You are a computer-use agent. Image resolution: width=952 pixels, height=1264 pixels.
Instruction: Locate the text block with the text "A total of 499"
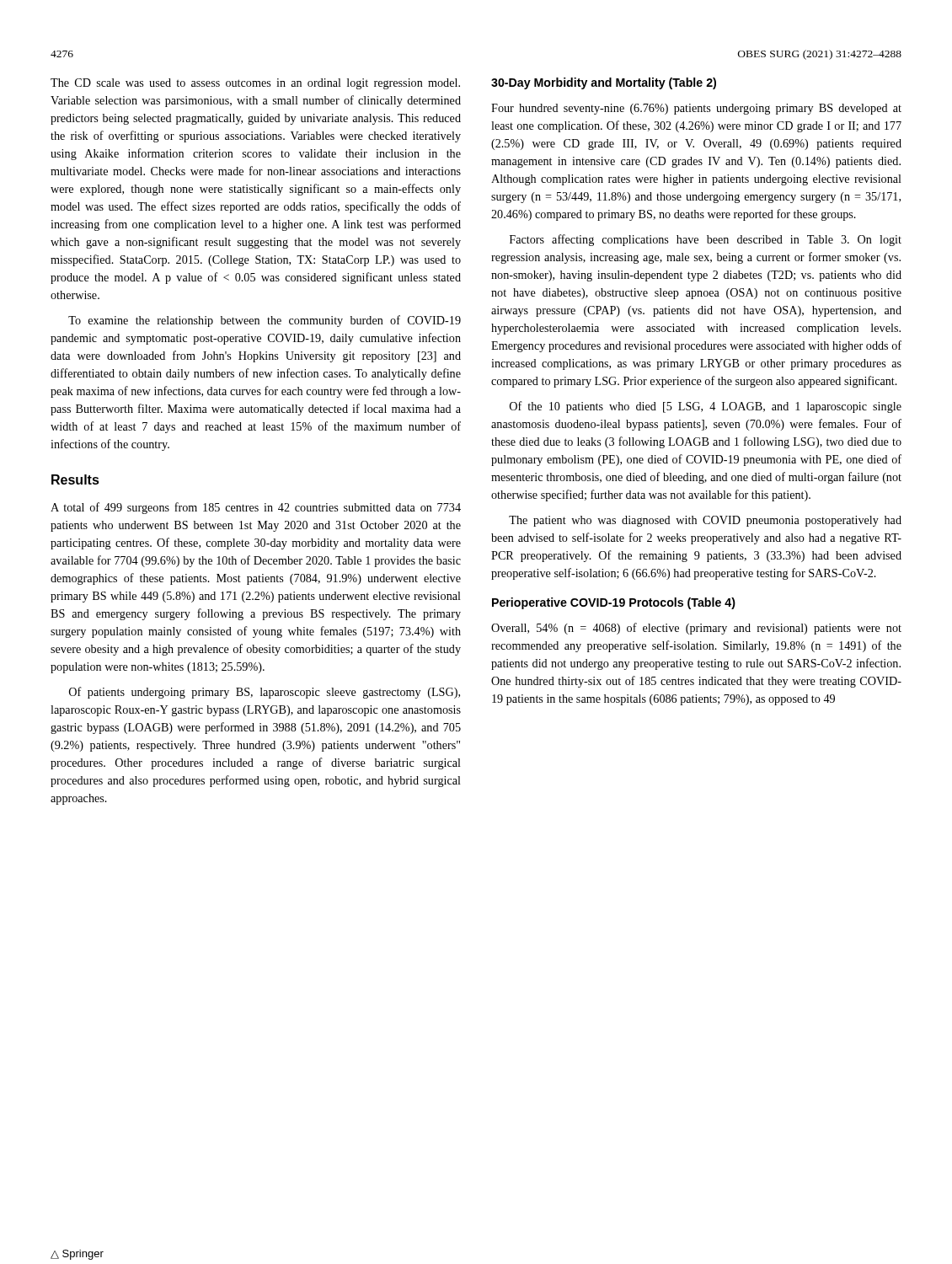pos(256,587)
